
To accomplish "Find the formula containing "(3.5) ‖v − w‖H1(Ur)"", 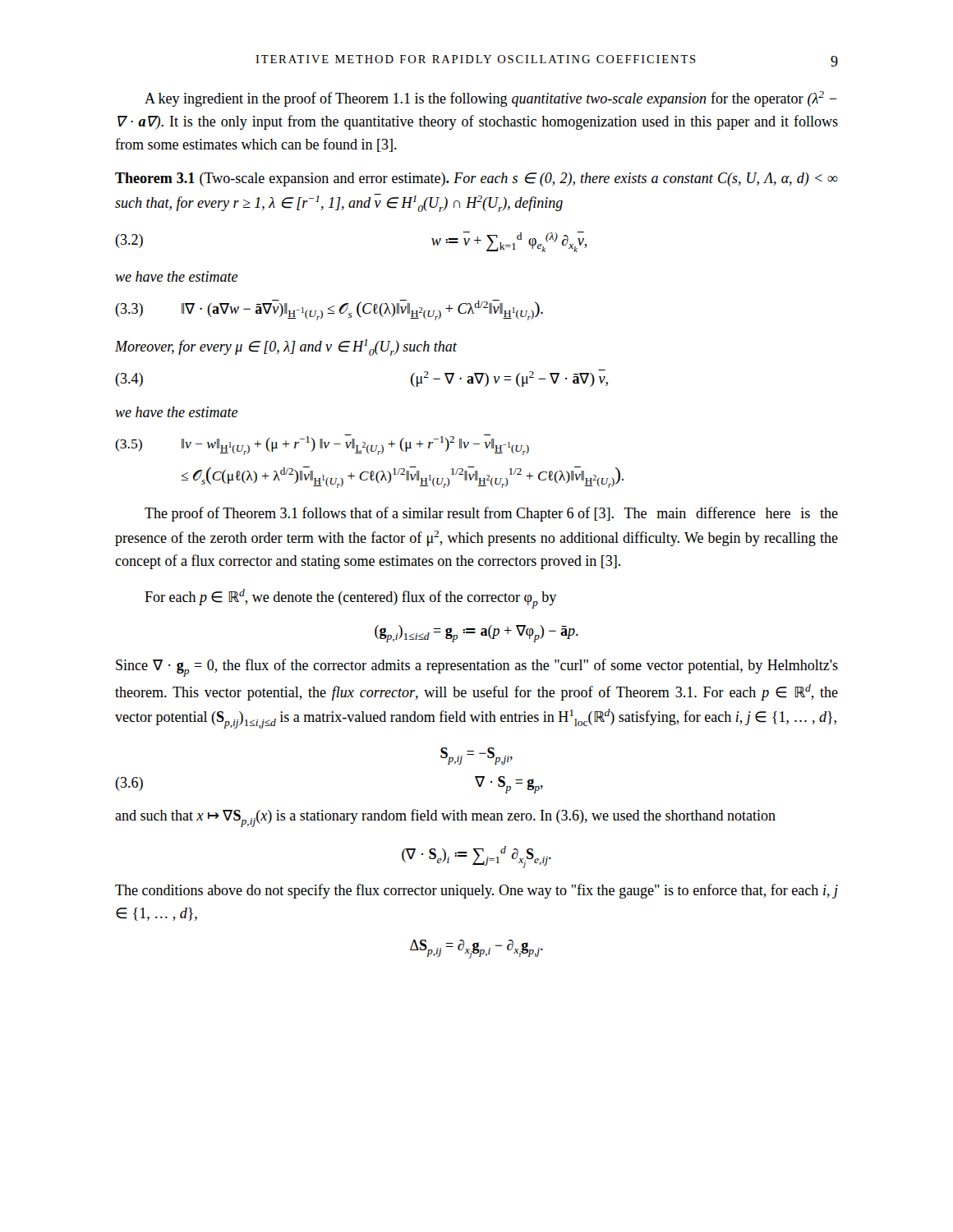I will point(476,461).
